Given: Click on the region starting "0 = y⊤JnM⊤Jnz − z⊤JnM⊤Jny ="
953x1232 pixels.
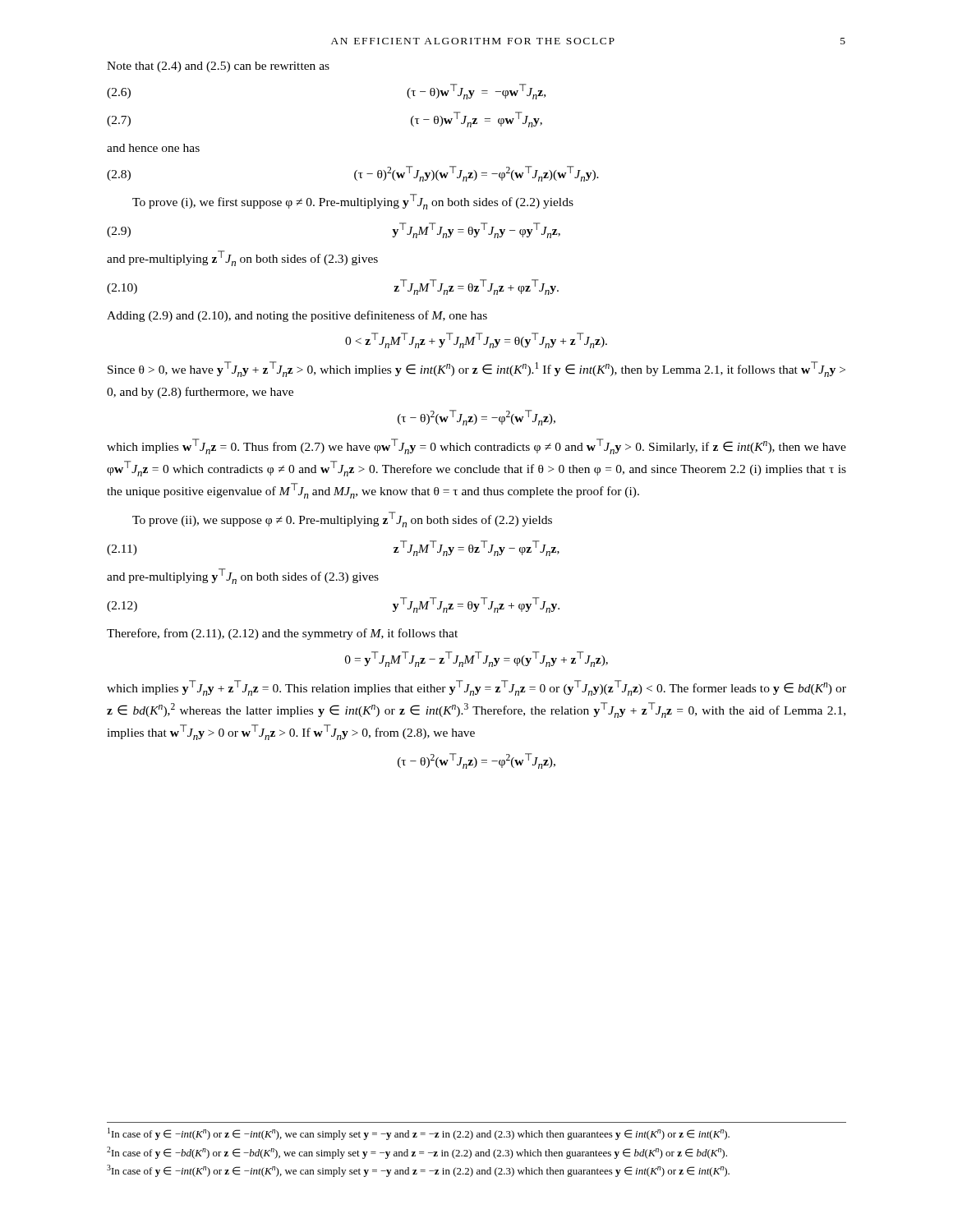Looking at the screenshot, I should tap(476, 661).
